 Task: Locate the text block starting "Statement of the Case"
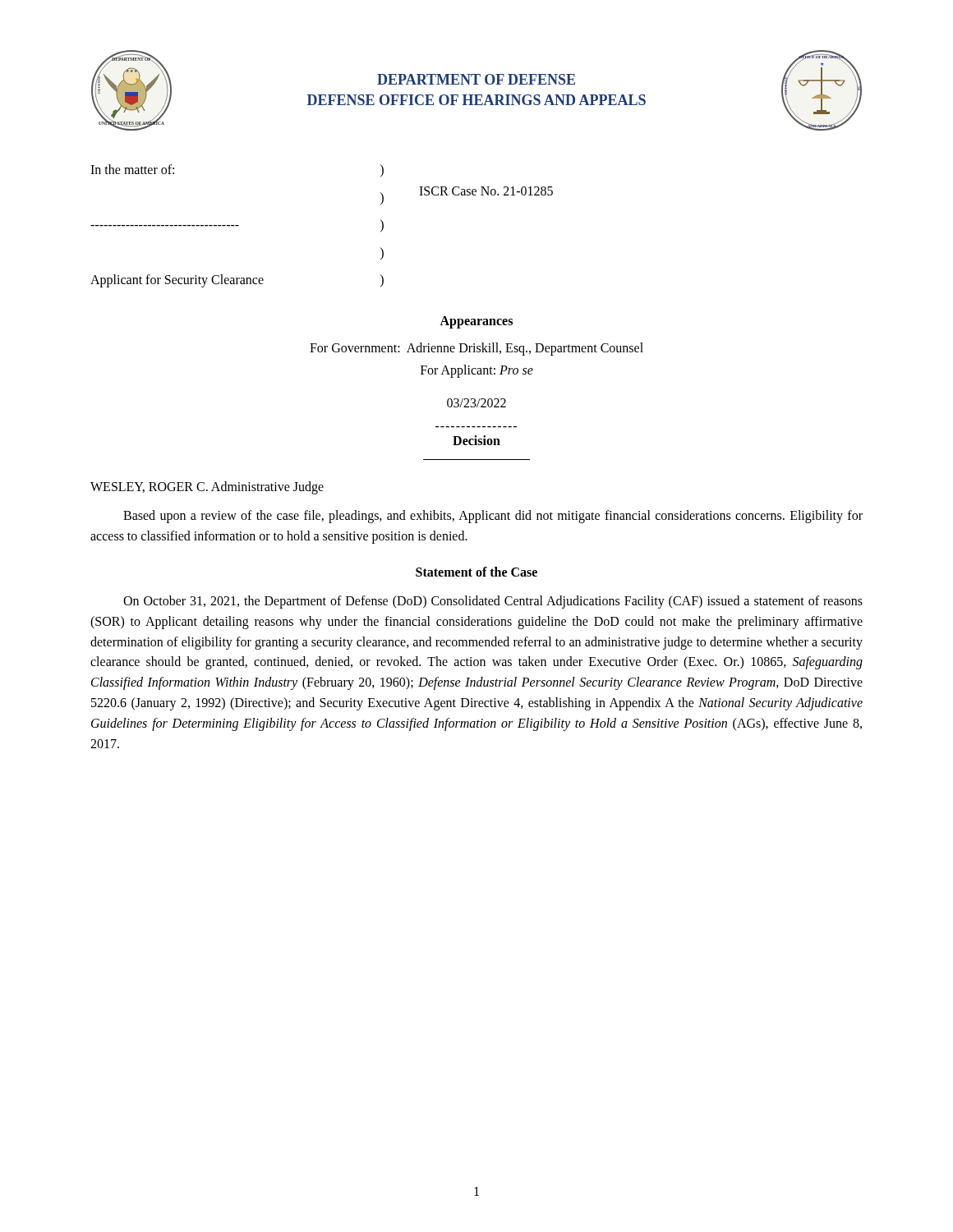(x=476, y=572)
